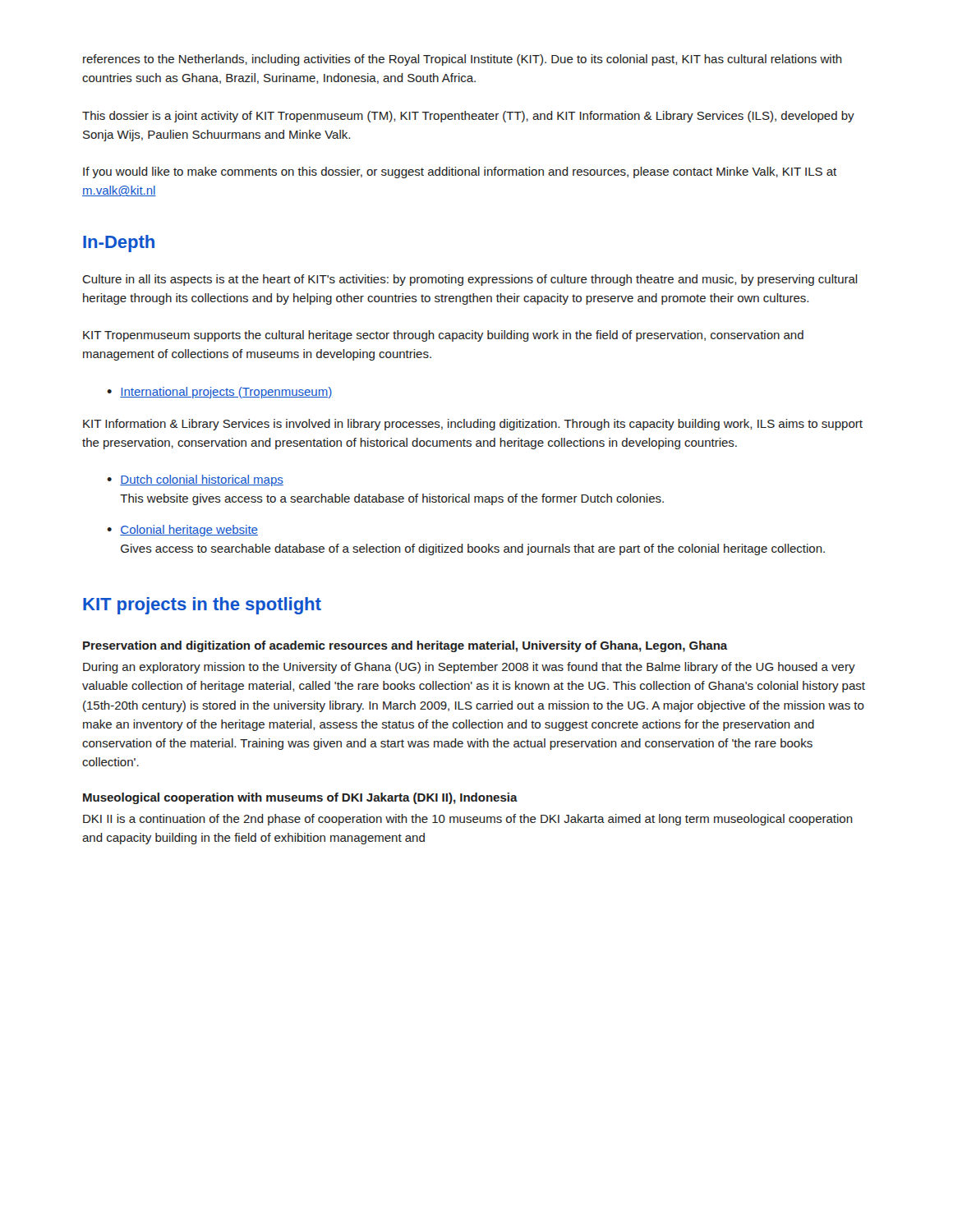Locate the list item with the text "• Colonial heritage website Gives"
This screenshot has height=1232, width=953.
point(466,539)
